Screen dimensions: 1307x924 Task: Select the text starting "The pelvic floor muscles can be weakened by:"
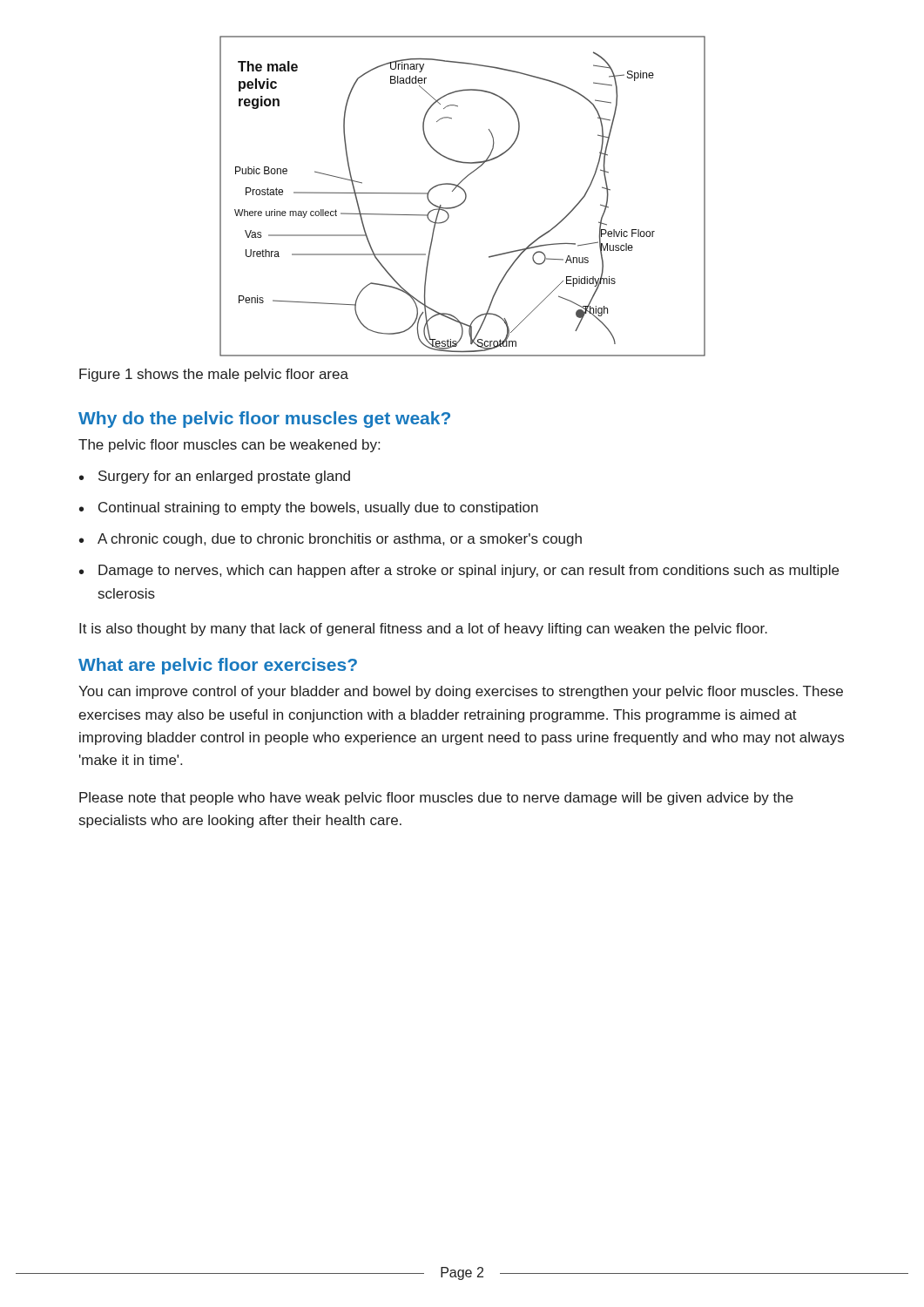pos(230,445)
